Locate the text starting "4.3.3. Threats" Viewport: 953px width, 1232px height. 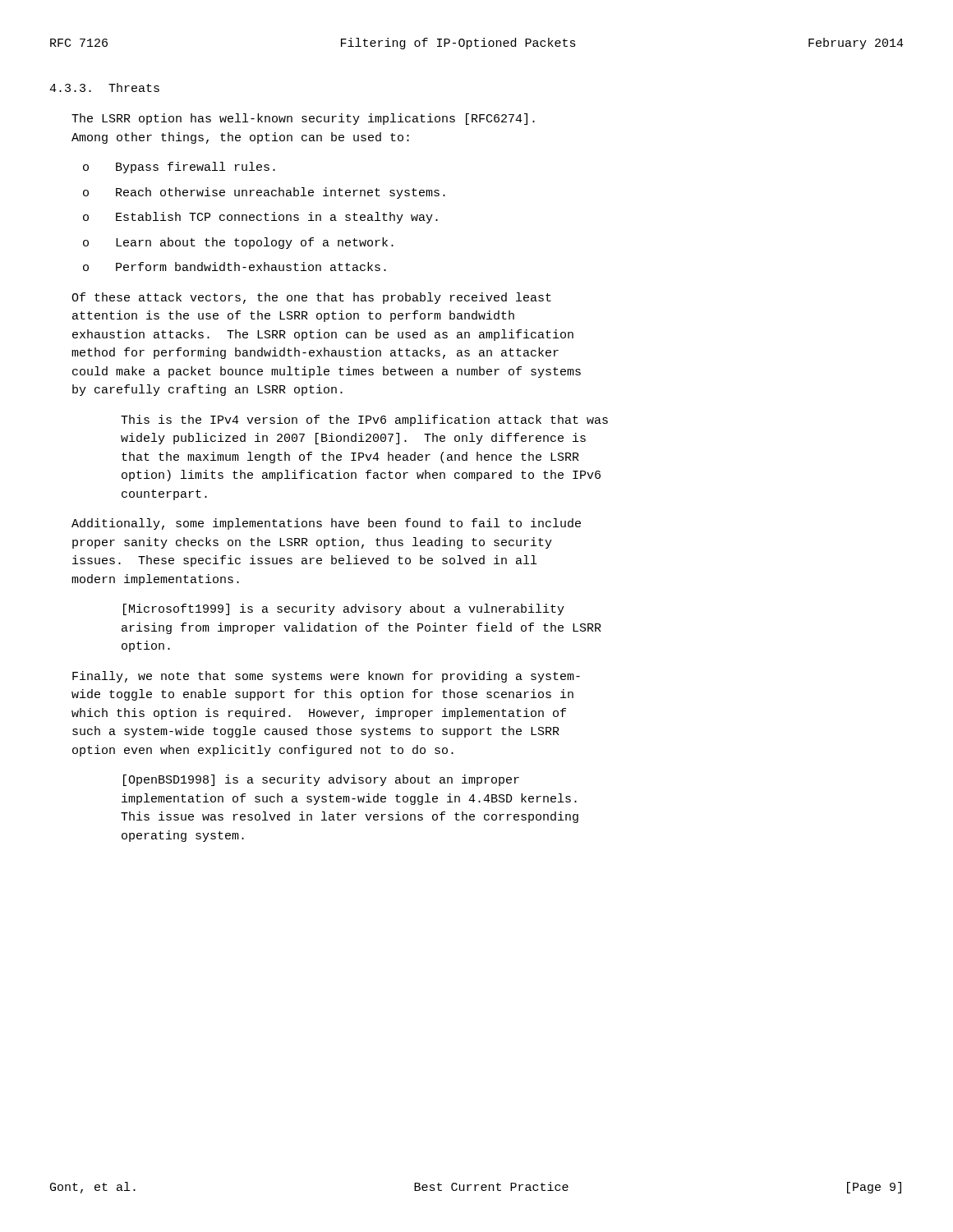coord(105,89)
